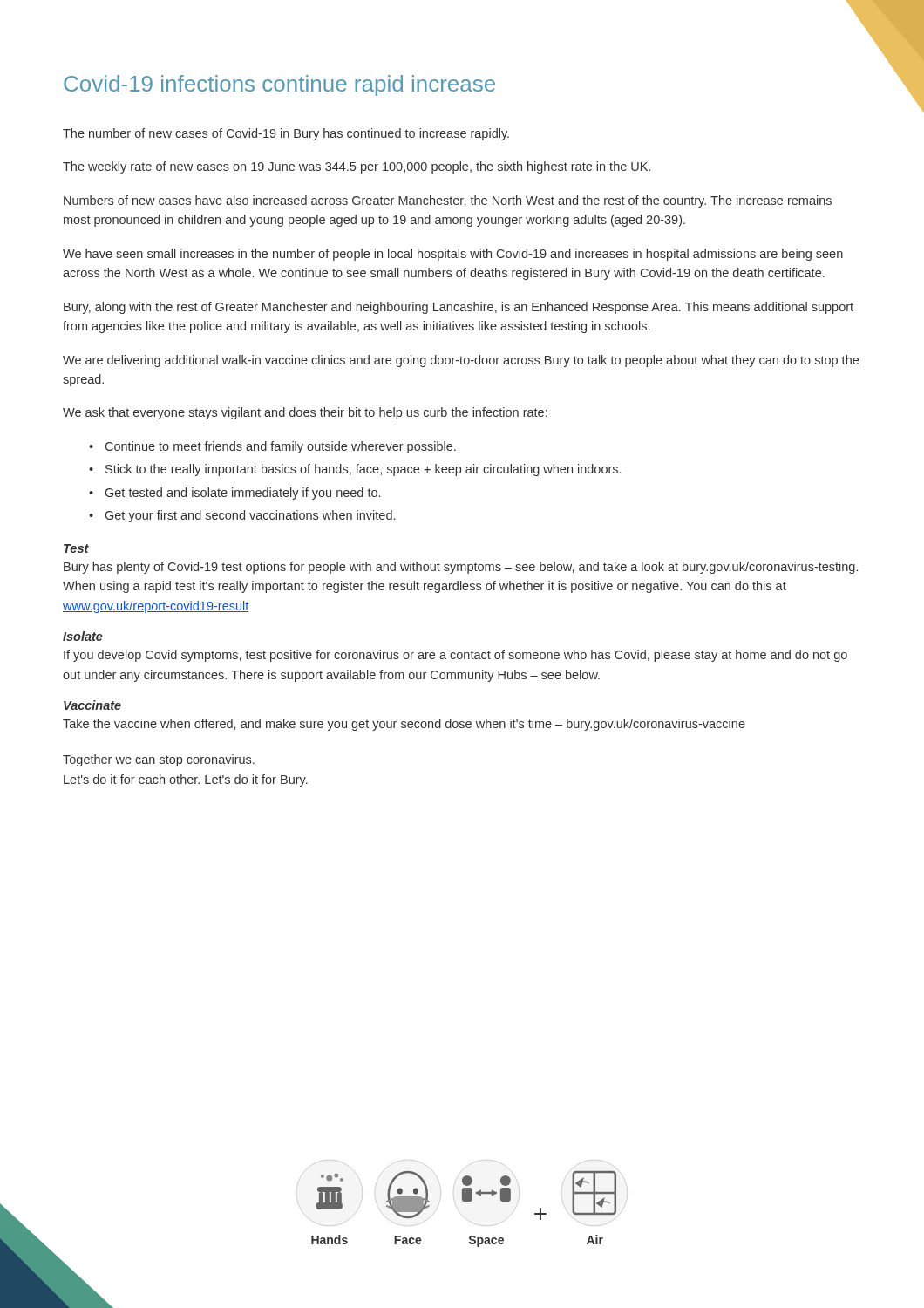Locate the list item that reads "Get your first and second vaccinations"
This screenshot has height=1308, width=924.
(250, 516)
